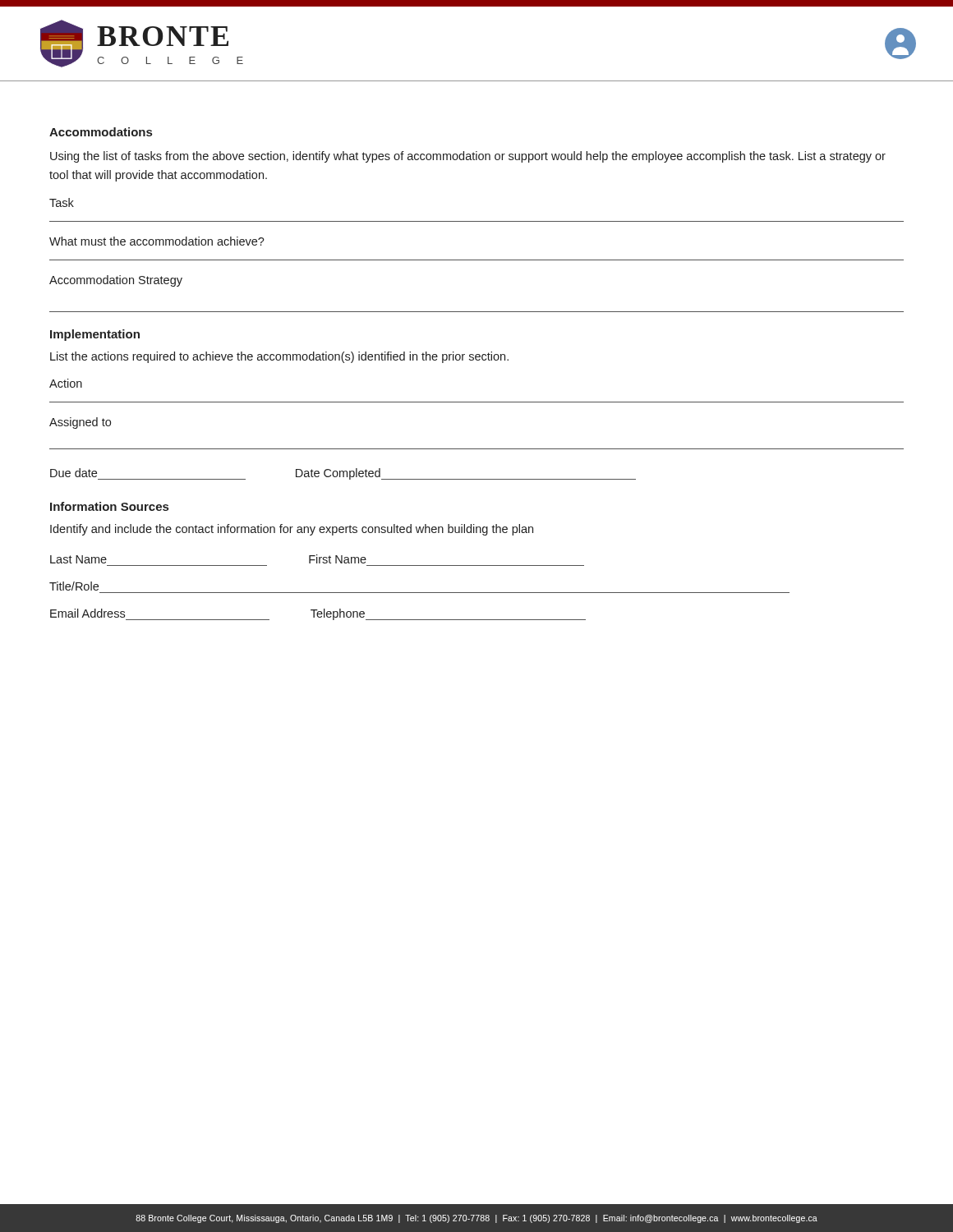This screenshot has width=953, height=1232.
Task: Locate the text "Email Address Telephone"
Action: 317,613
